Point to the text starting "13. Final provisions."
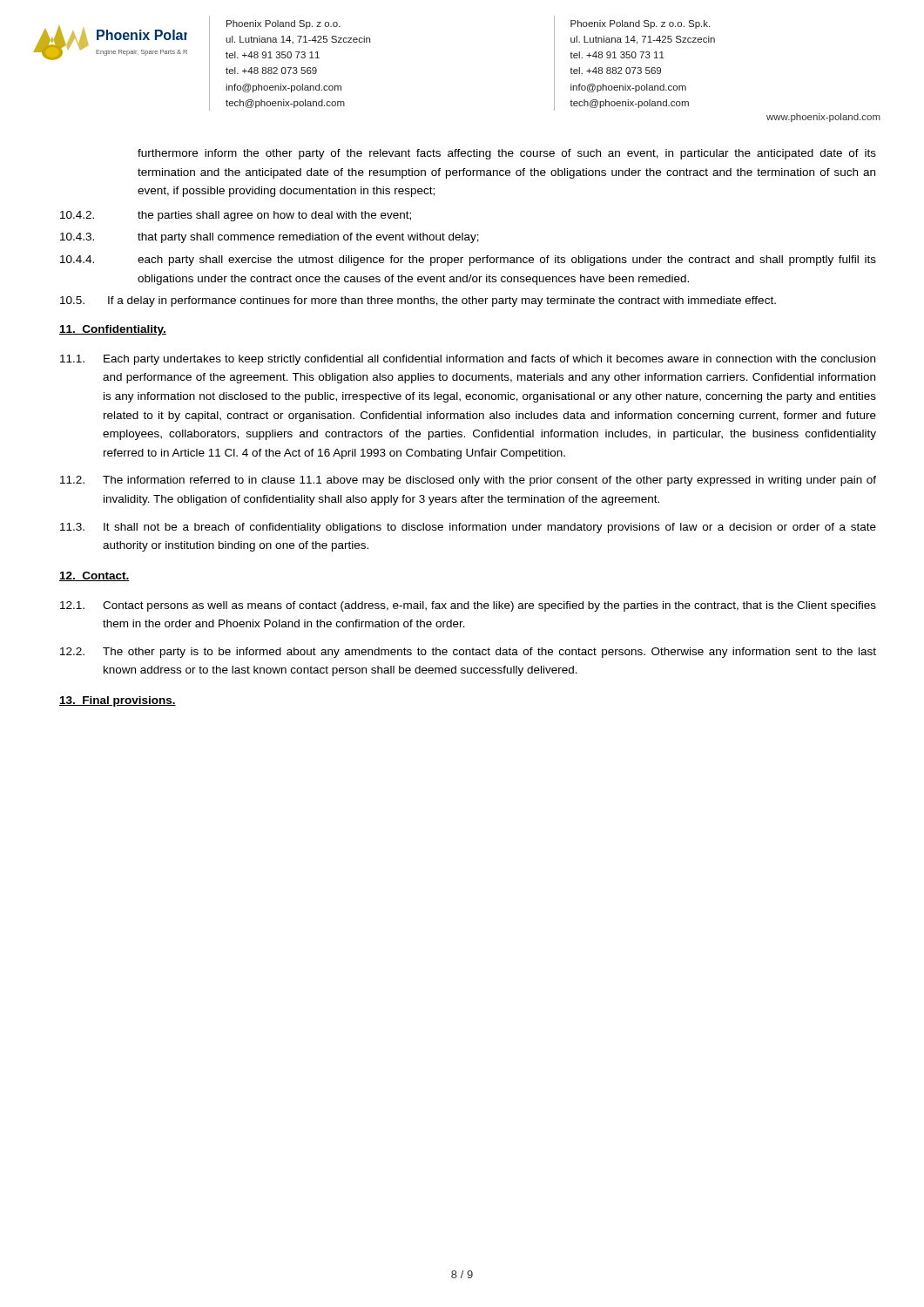 click(x=117, y=700)
